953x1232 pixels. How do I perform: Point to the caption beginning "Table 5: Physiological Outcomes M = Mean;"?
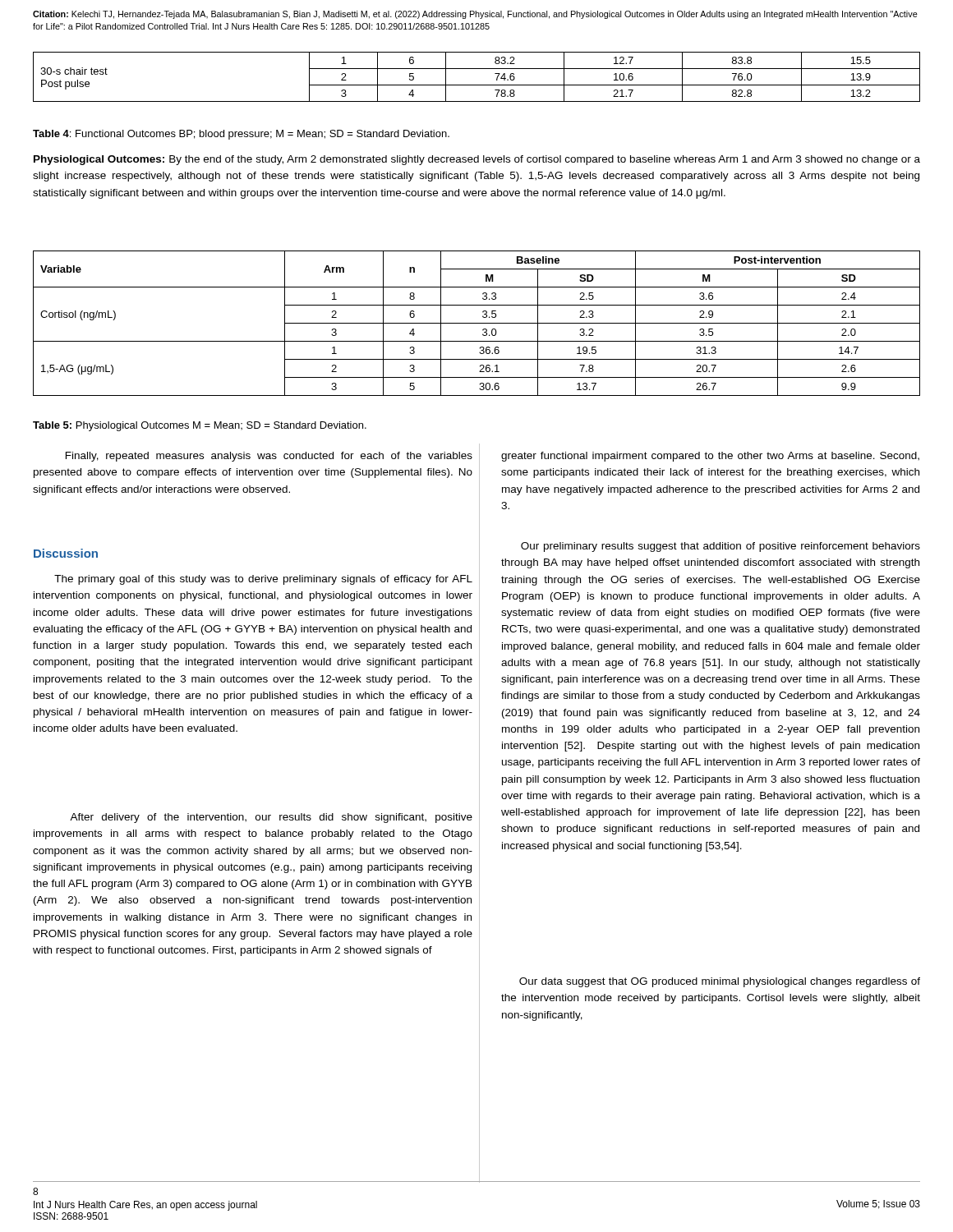tap(200, 425)
